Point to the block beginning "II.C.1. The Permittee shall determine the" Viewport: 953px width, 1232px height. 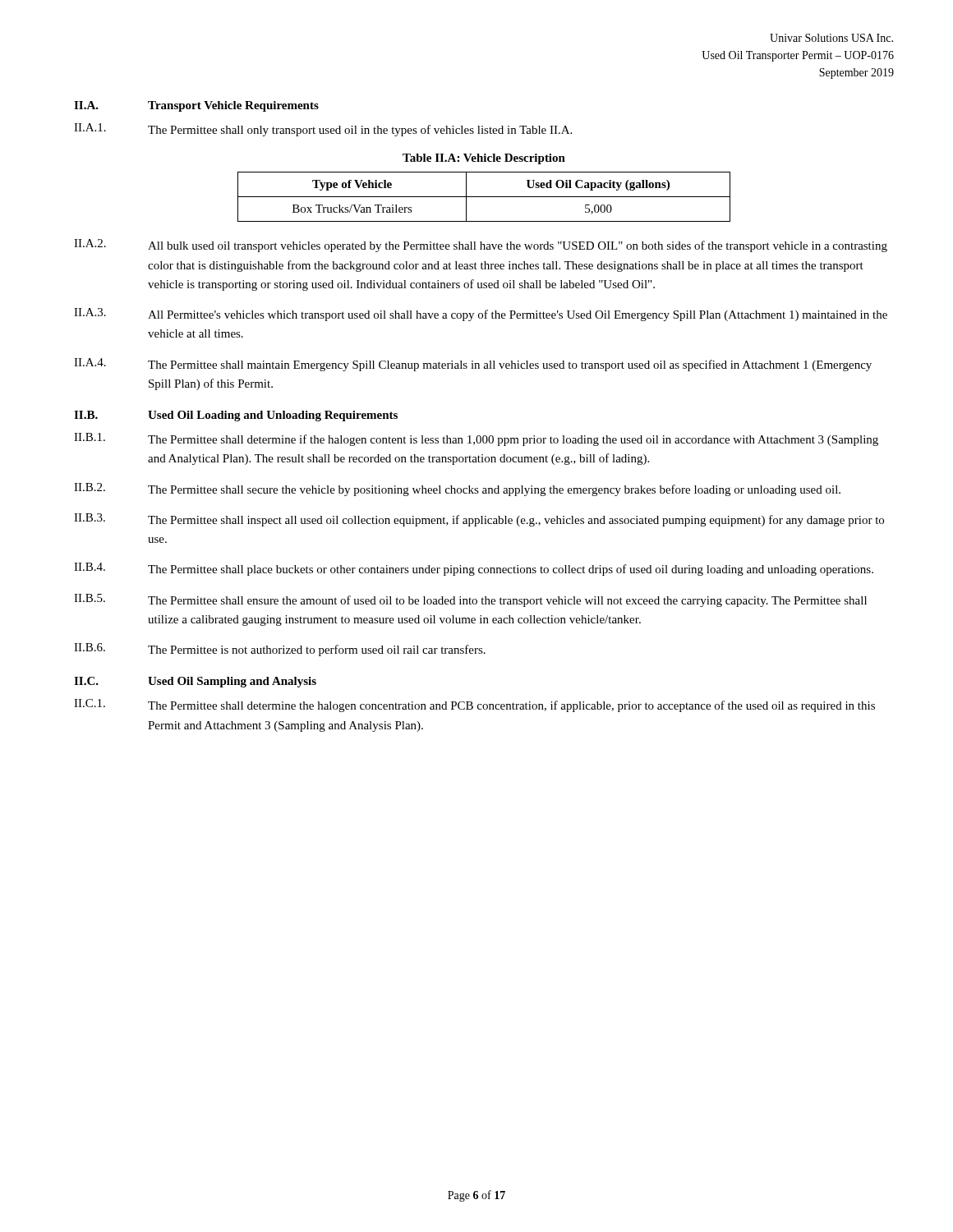click(484, 716)
